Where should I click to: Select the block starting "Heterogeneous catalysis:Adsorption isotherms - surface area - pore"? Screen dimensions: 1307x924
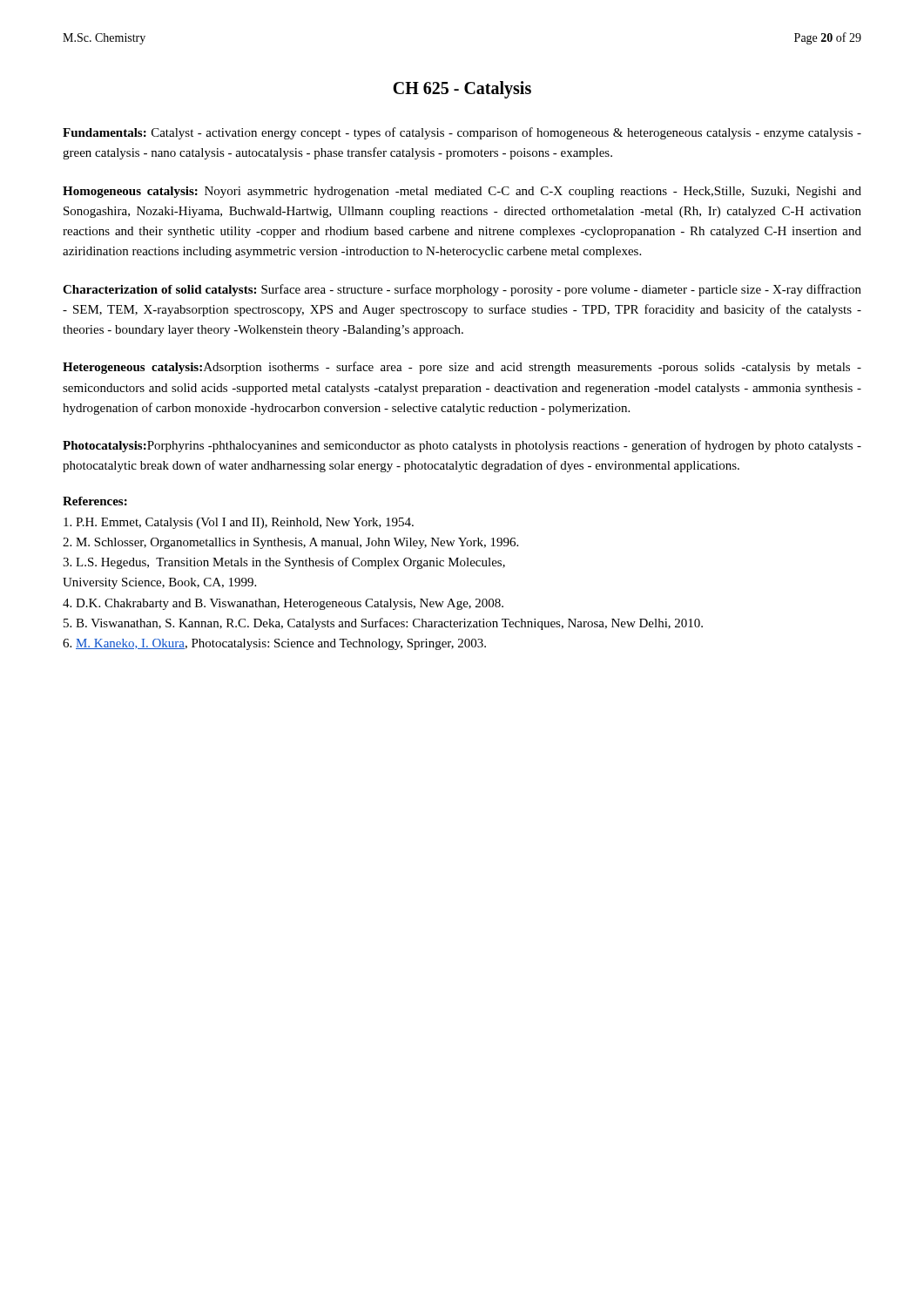[x=462, y=388]
